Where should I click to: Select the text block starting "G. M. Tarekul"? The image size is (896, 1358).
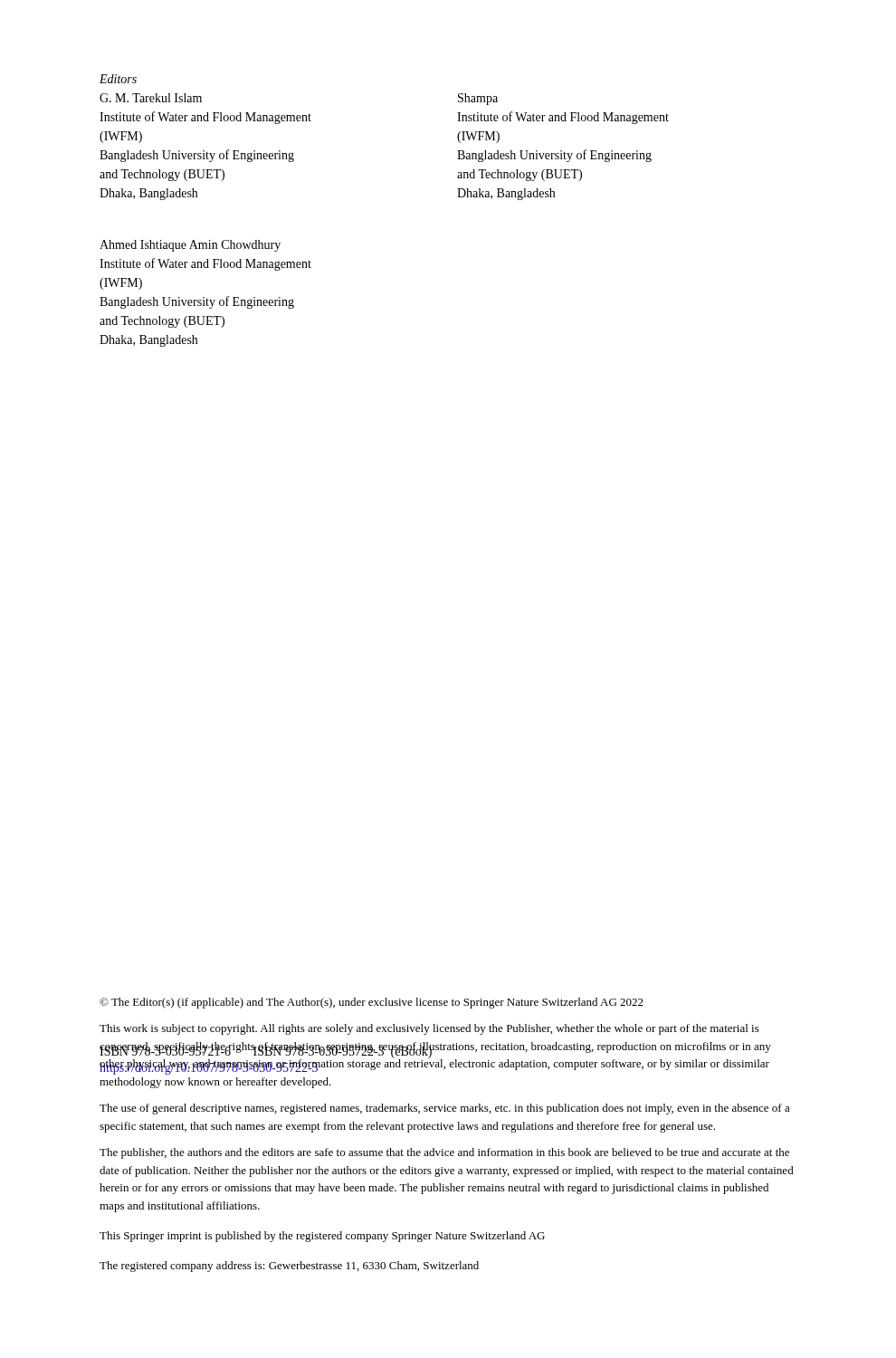coord(269,146)
